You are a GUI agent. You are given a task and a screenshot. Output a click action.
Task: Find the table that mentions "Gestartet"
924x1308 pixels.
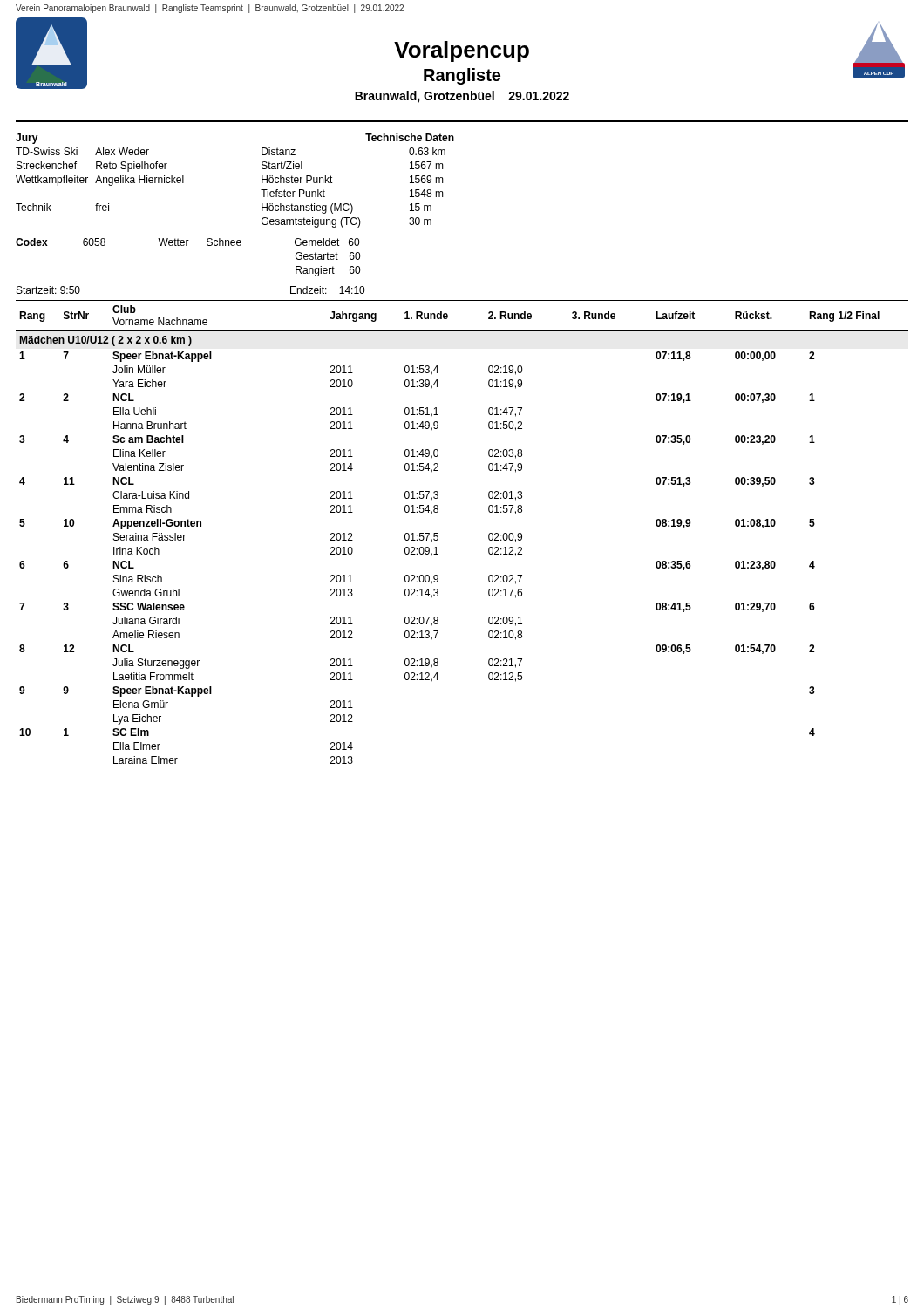click(x=462, y=256)
